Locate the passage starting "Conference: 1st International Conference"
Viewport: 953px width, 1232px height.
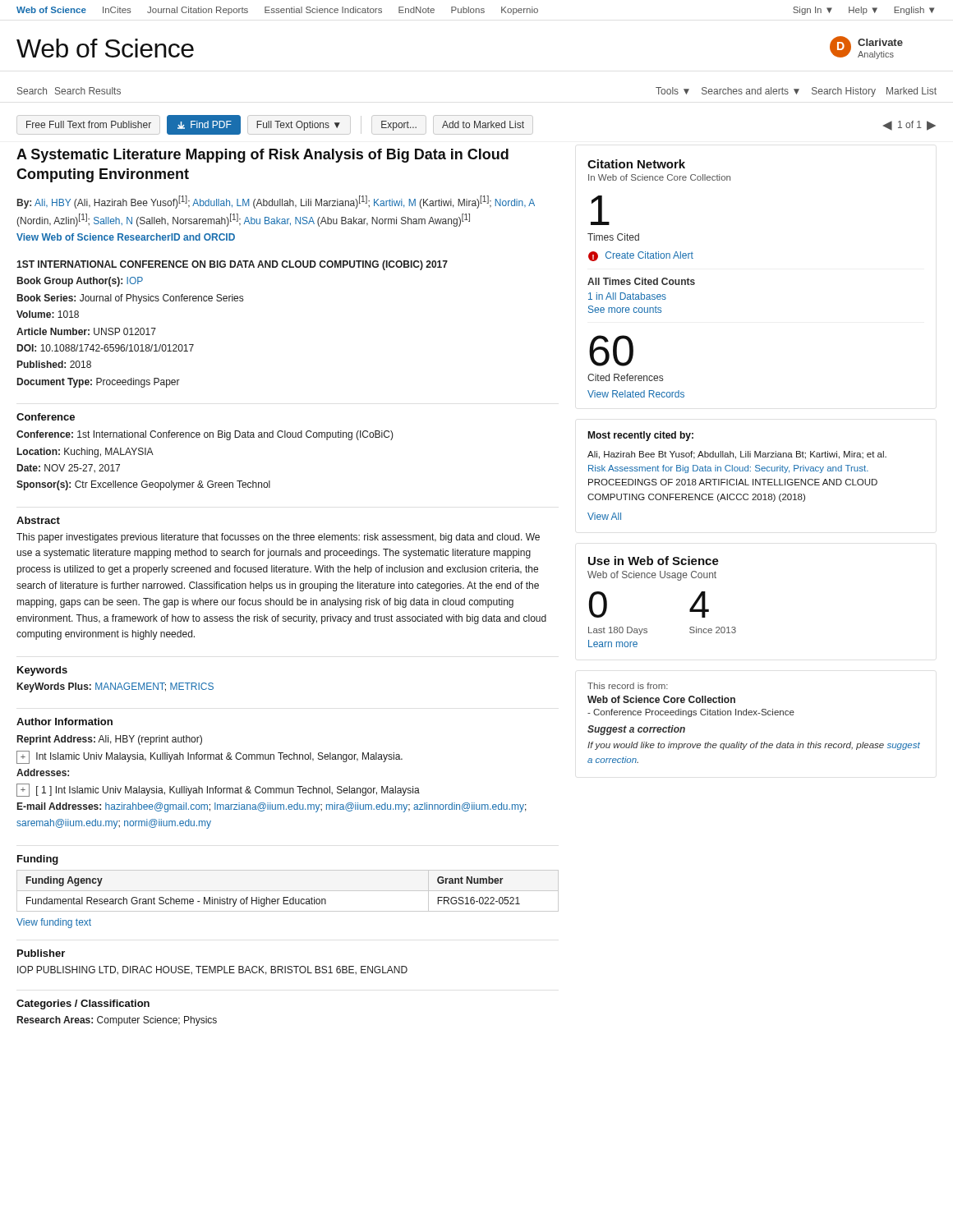pyautogui.click(x=205, y=435)
